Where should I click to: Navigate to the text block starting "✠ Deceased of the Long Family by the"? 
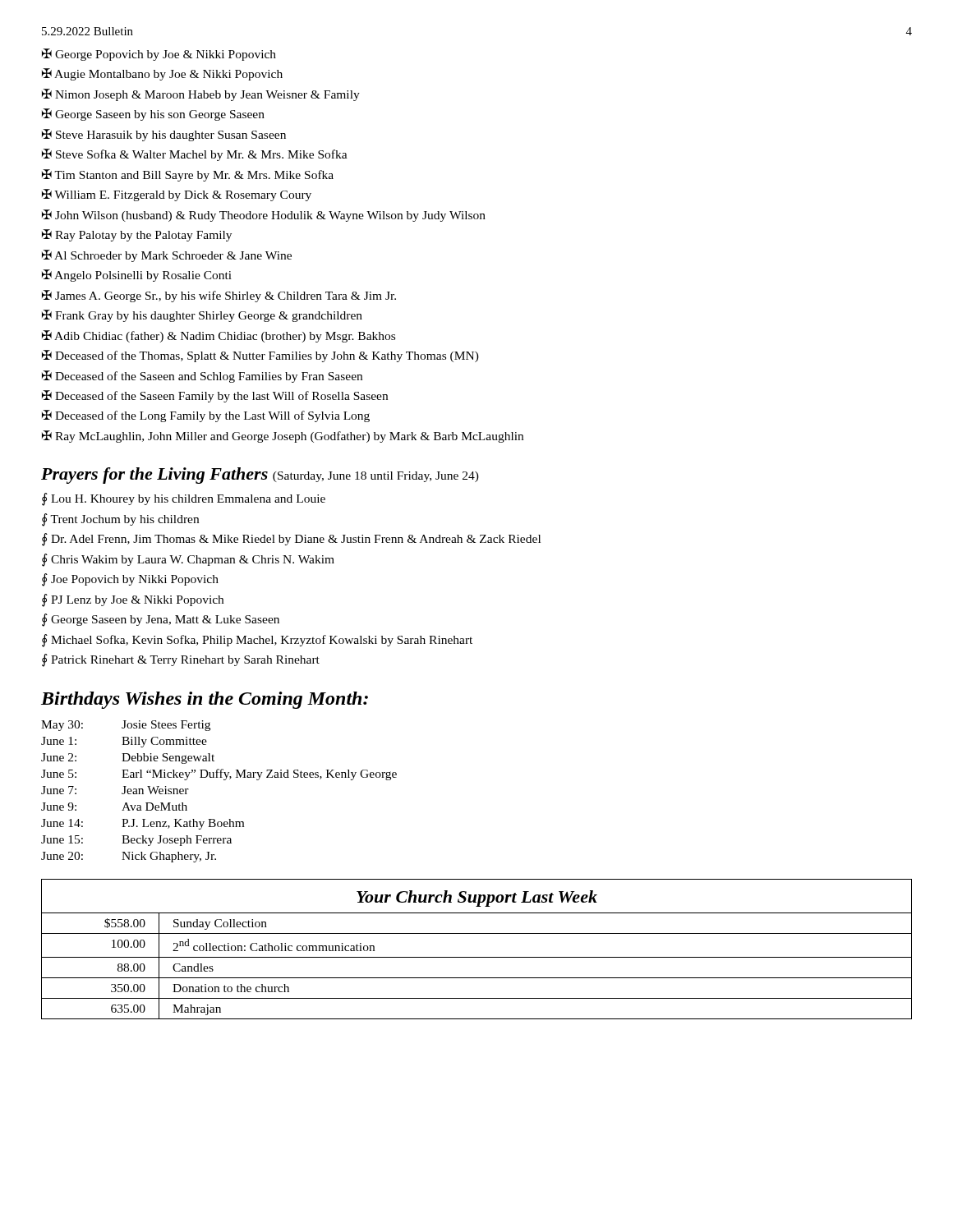pyautogui.click(x=206, y=416)
